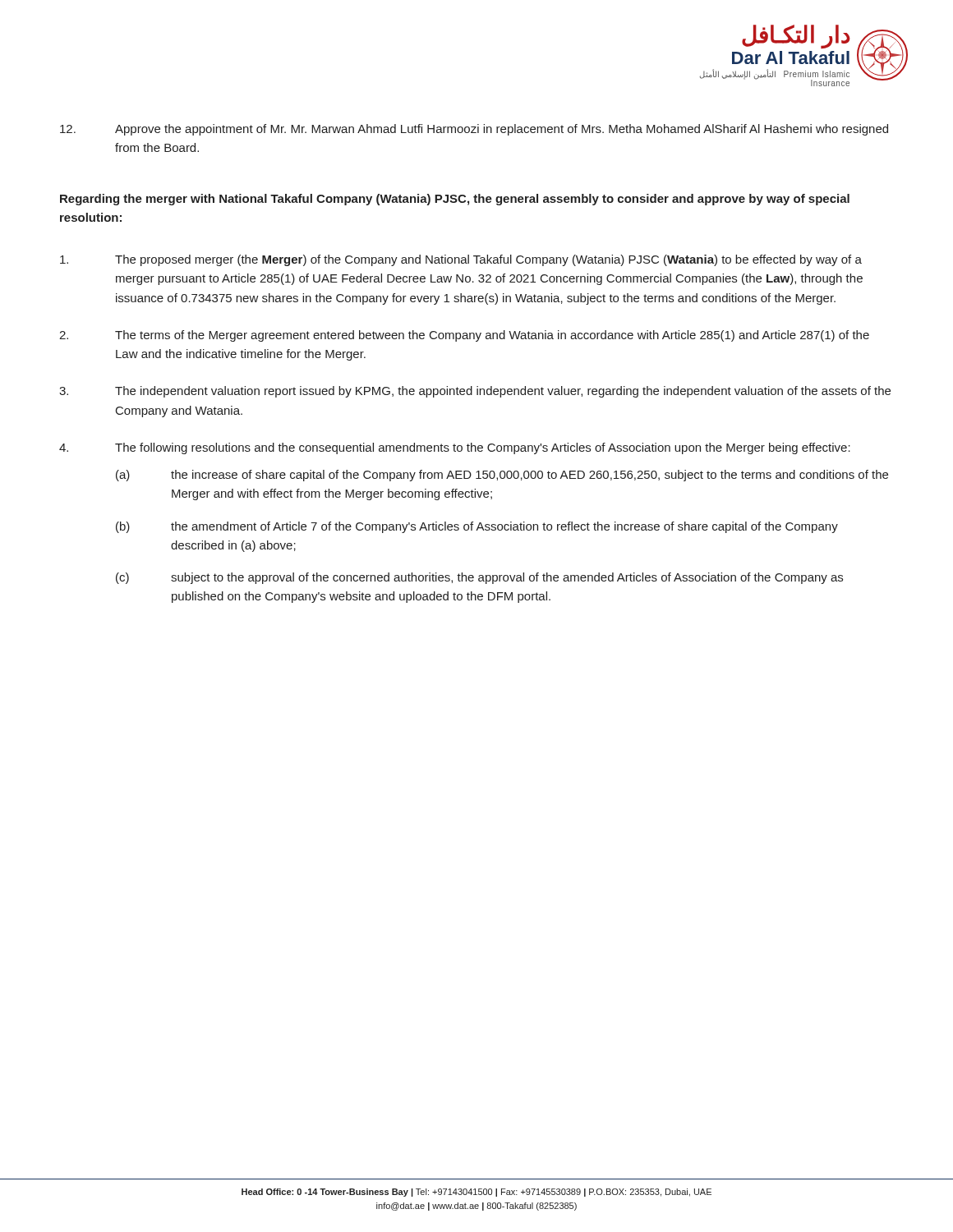Select the region starting "3. The independent valuation report issued by KPMG,"
This screenshot has width=953, height=1232.
pos(476,400)
